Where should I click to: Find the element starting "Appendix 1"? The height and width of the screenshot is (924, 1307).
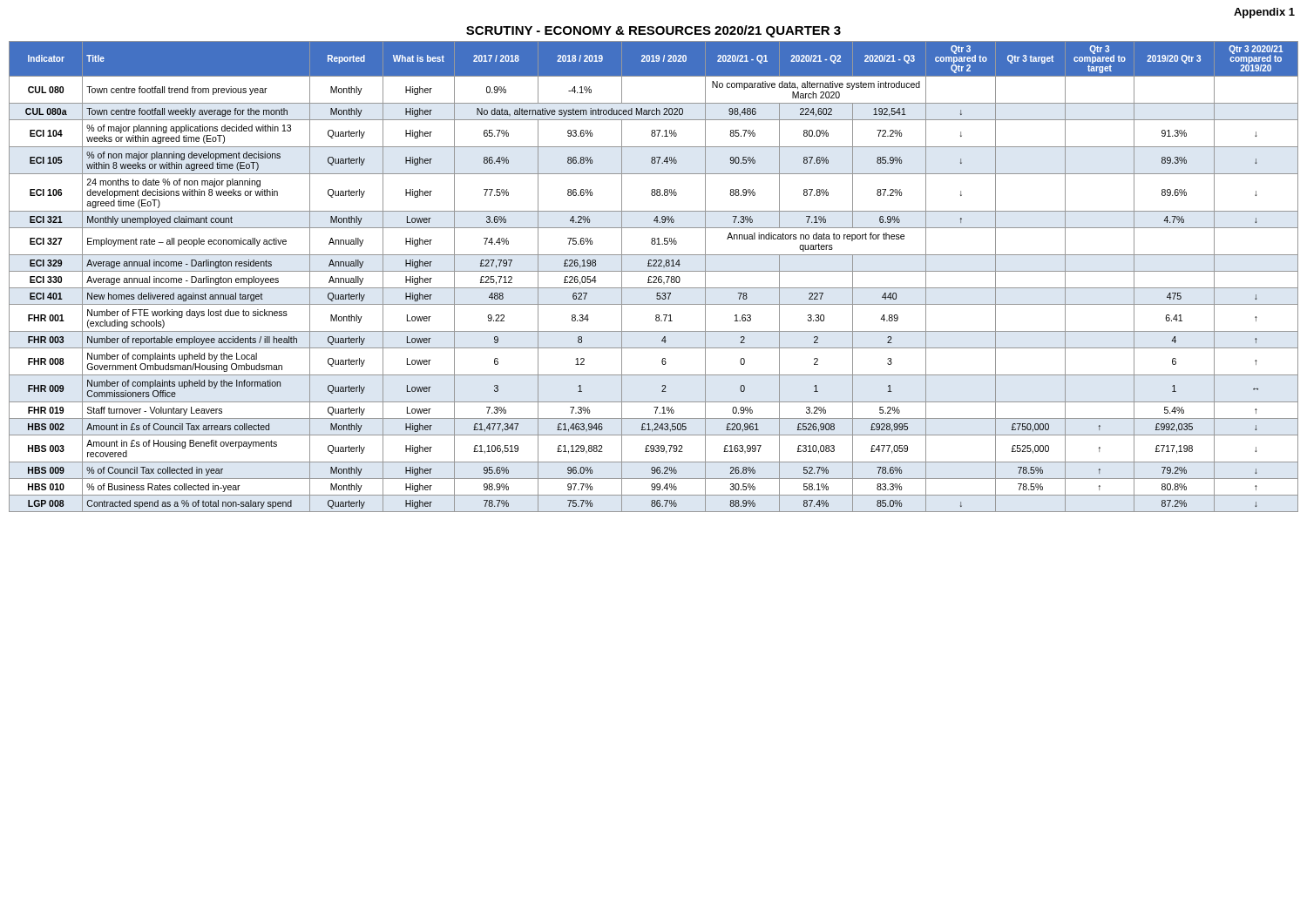tap(1264, 12)
